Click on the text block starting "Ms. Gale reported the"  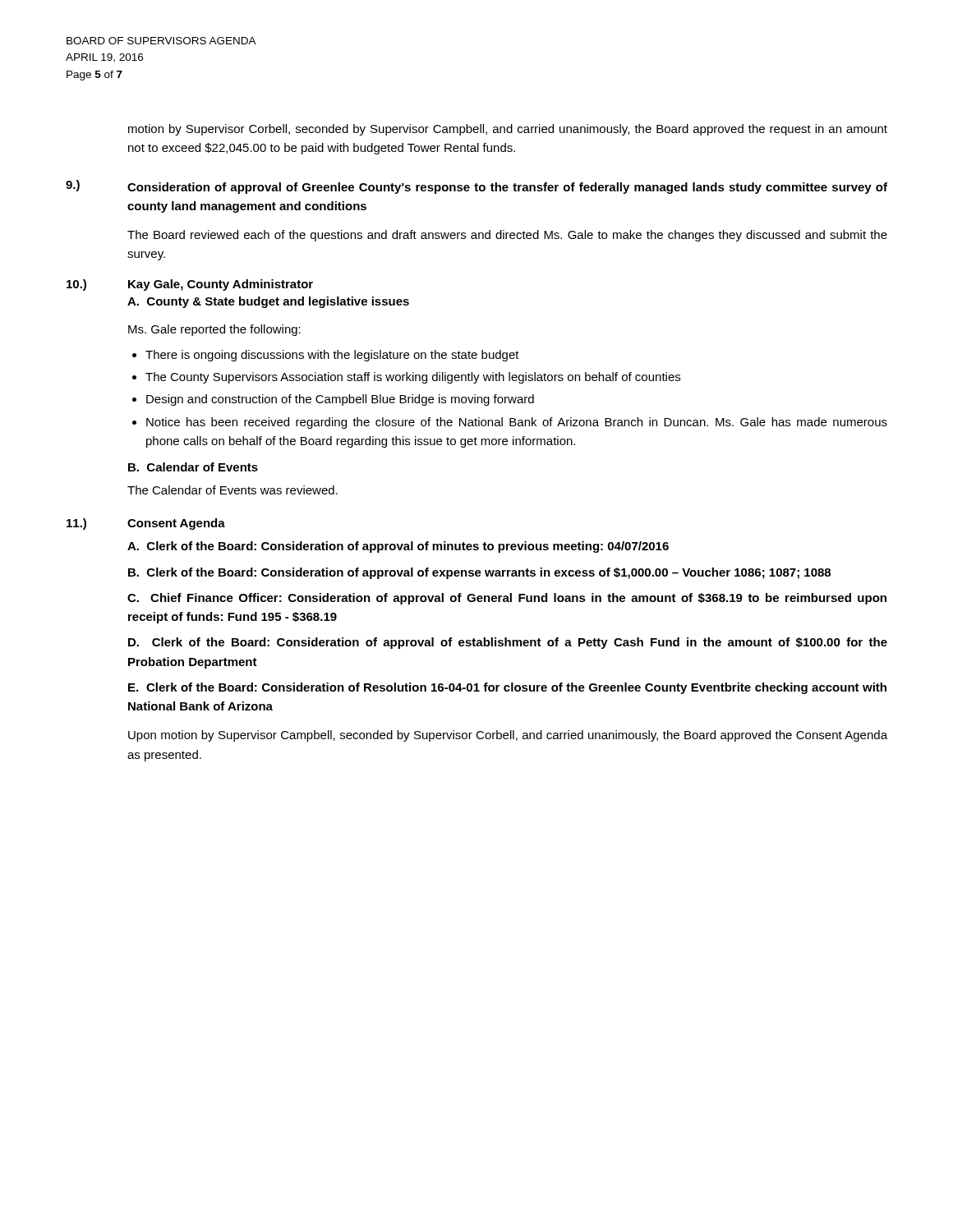[214, 329]
